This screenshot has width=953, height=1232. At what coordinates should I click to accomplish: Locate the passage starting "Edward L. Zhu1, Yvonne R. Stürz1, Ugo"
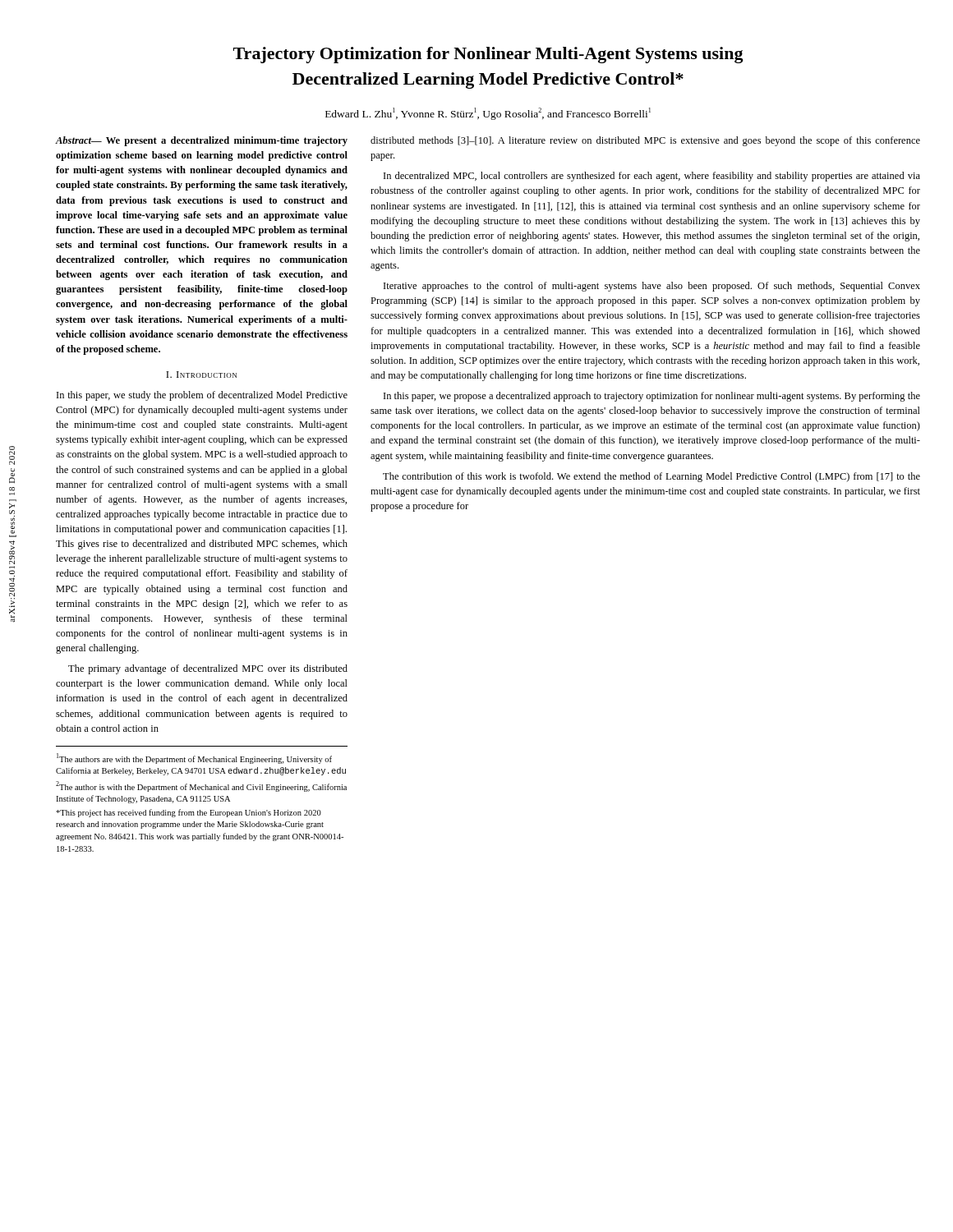coord(488,113)
